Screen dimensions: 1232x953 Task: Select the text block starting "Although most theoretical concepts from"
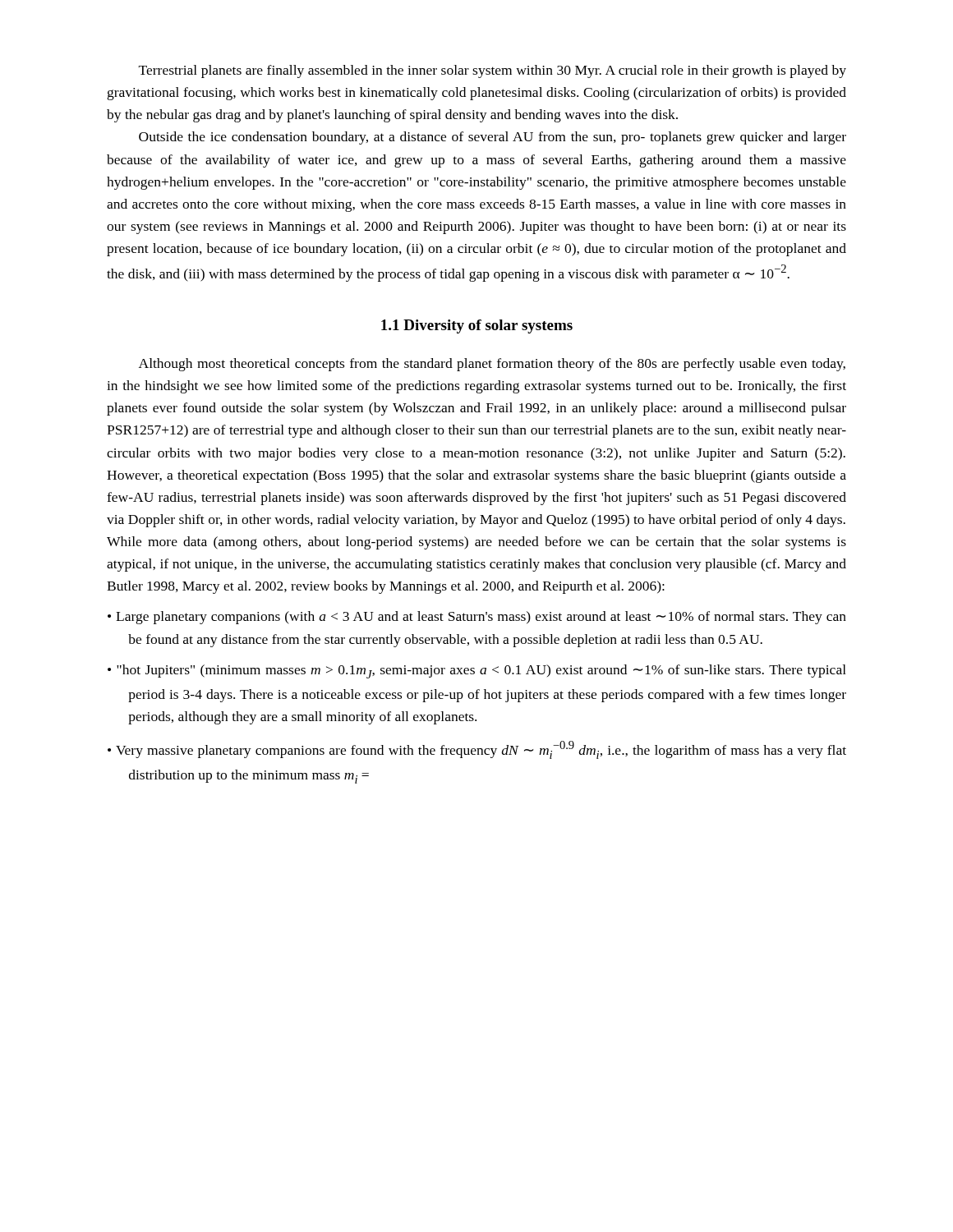point(476,475)
